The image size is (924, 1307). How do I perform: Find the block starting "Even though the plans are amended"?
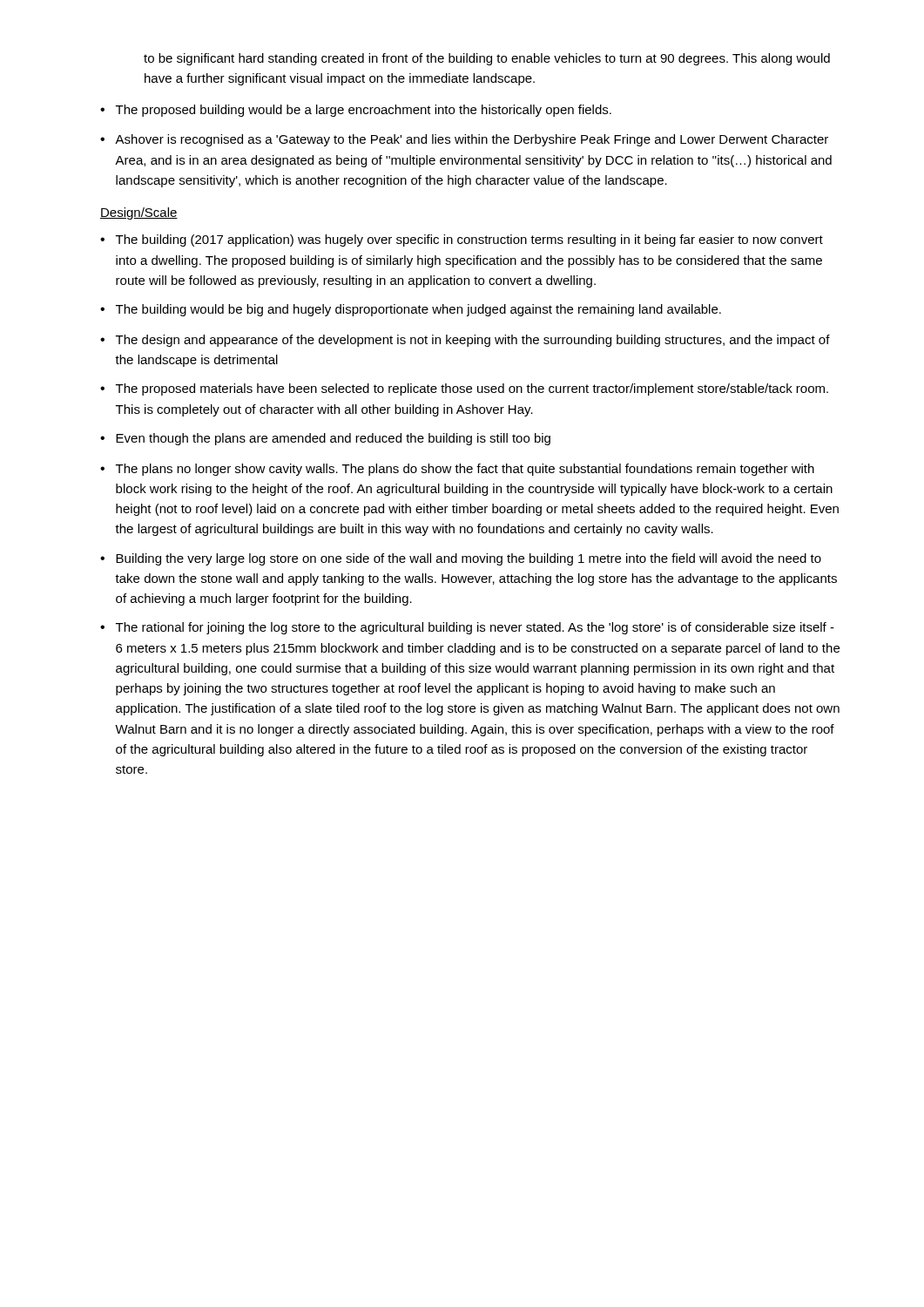478,438
